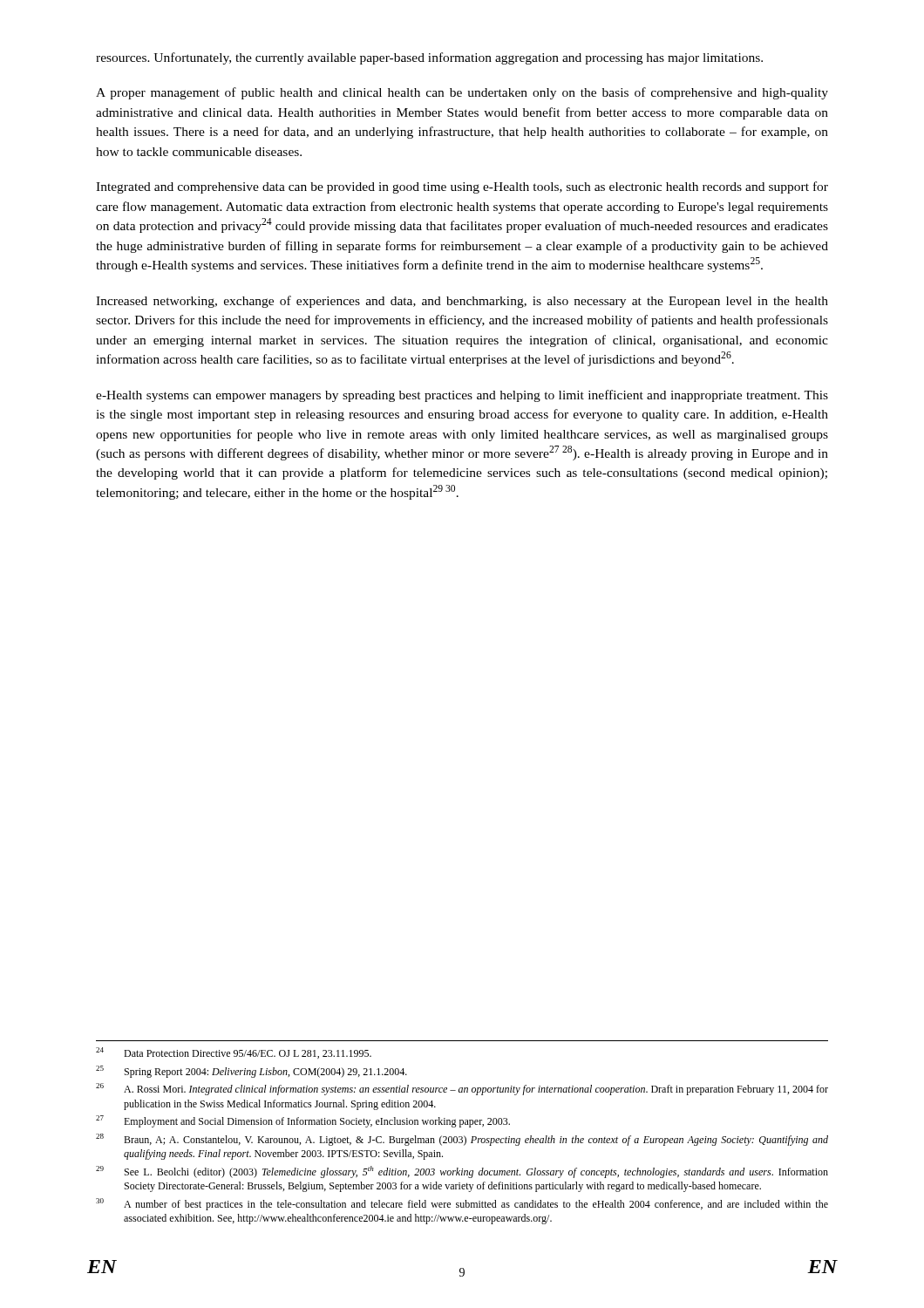Select the footnote that reads "29 See L. Beolchi (editor) (2003) Telemedicine glossary,"

pyautogui.click(x=462, y=1179)
